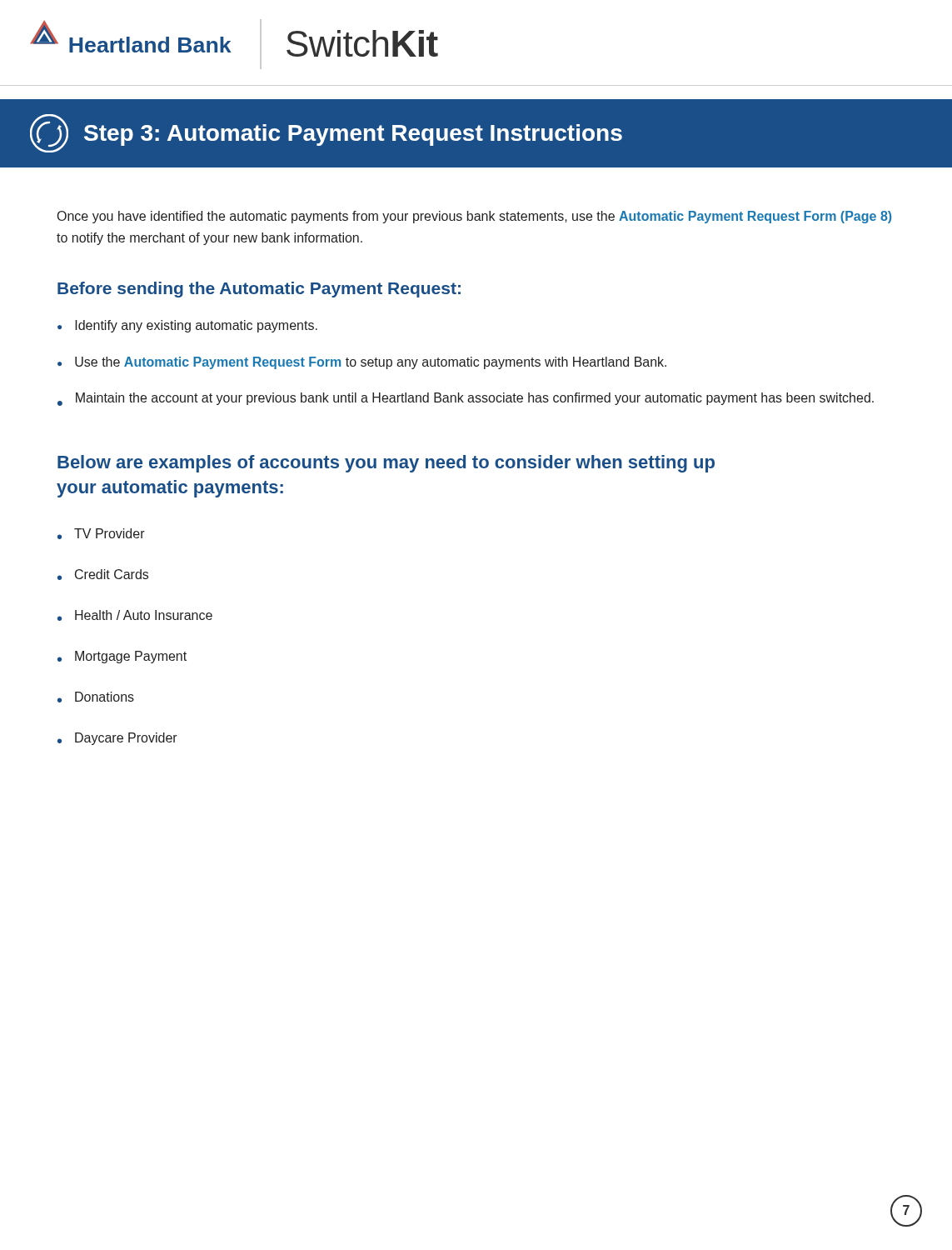This screenshot has width=952, height=1250.
Task: Find the list item with the text "• Daycare Provider"
Action: (117, 740)
